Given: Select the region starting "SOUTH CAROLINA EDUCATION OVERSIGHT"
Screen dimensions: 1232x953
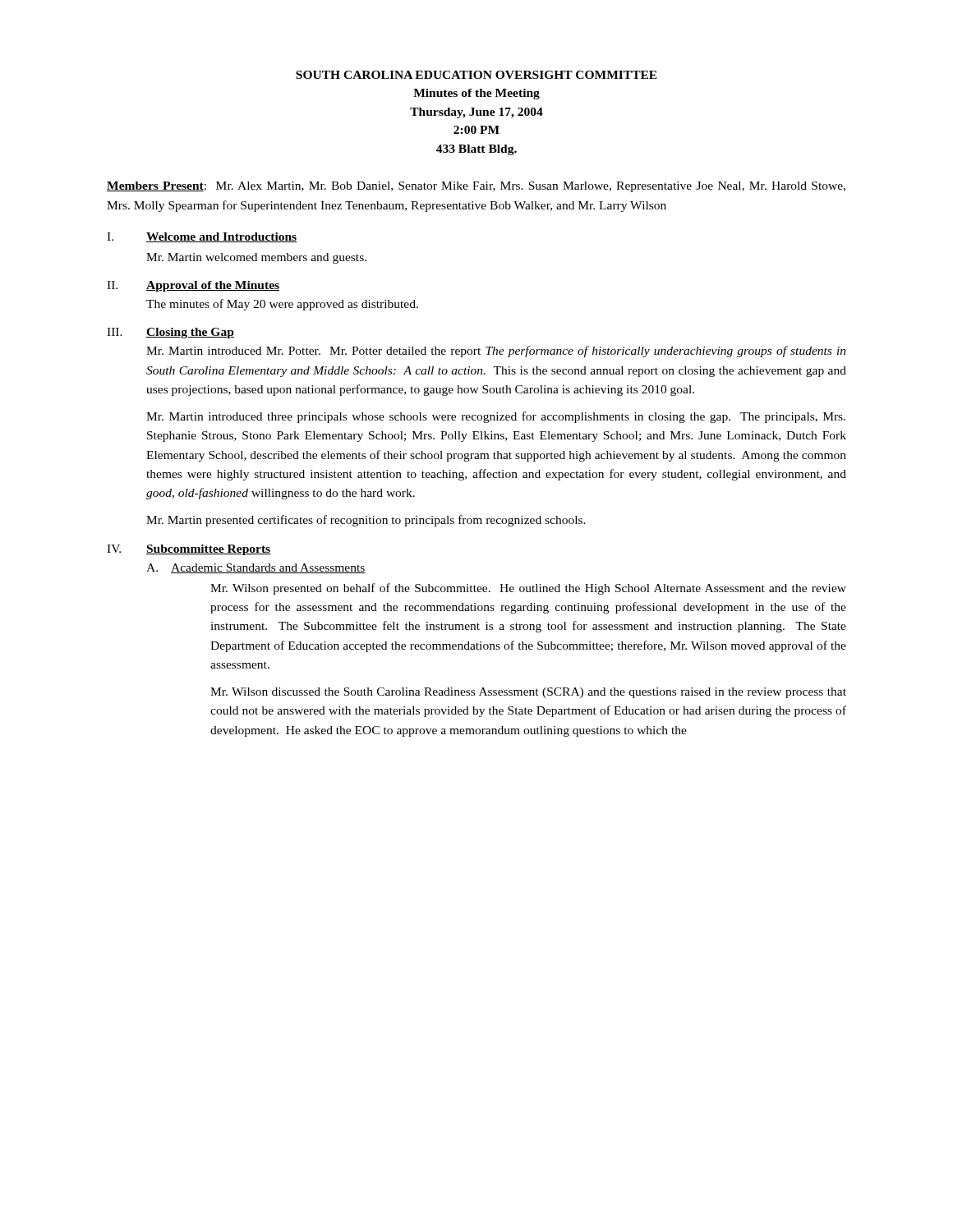Looking at the screenshot, I should coord(476,112).
